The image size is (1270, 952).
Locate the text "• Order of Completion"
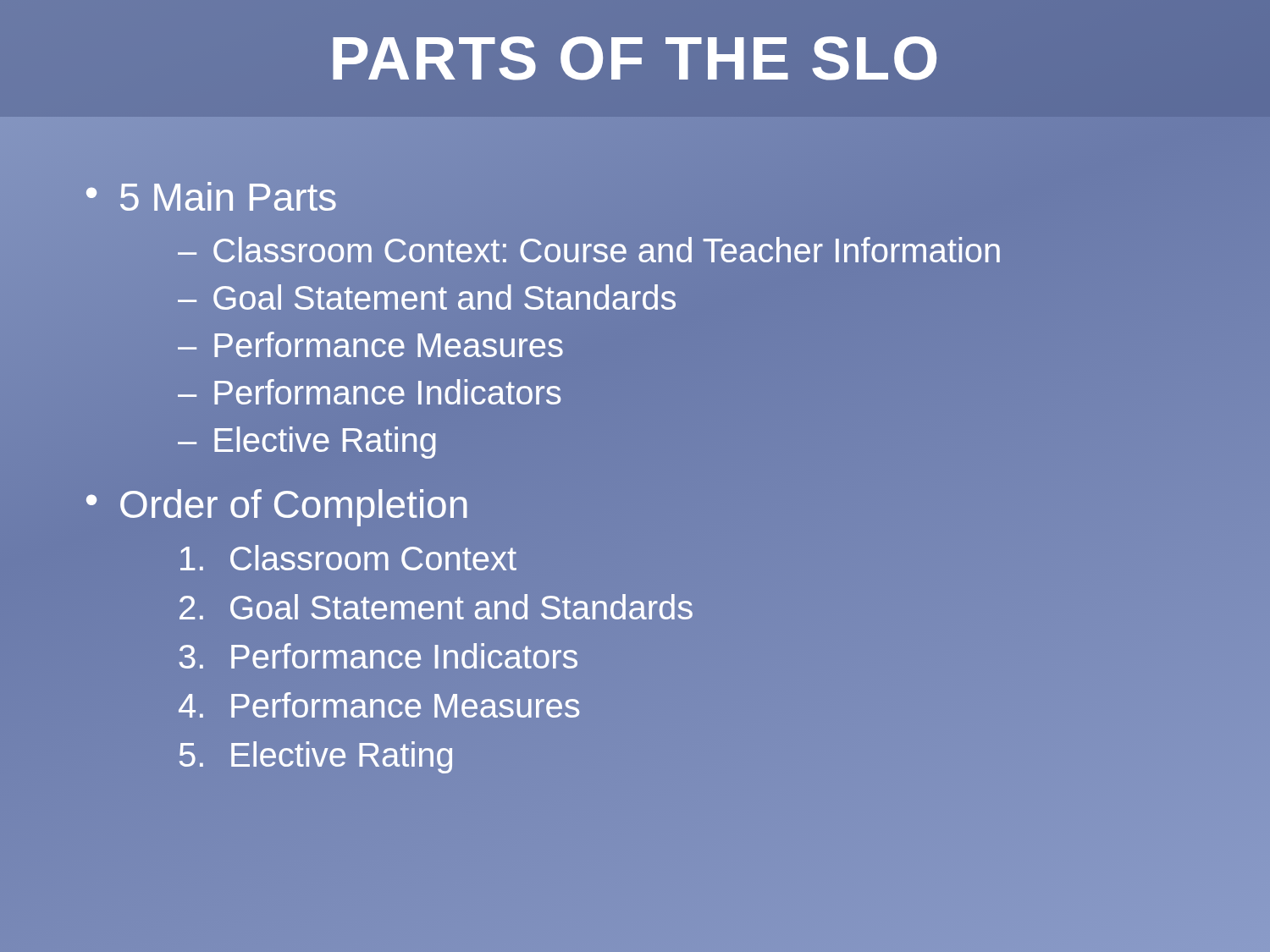tap(277, 508)
